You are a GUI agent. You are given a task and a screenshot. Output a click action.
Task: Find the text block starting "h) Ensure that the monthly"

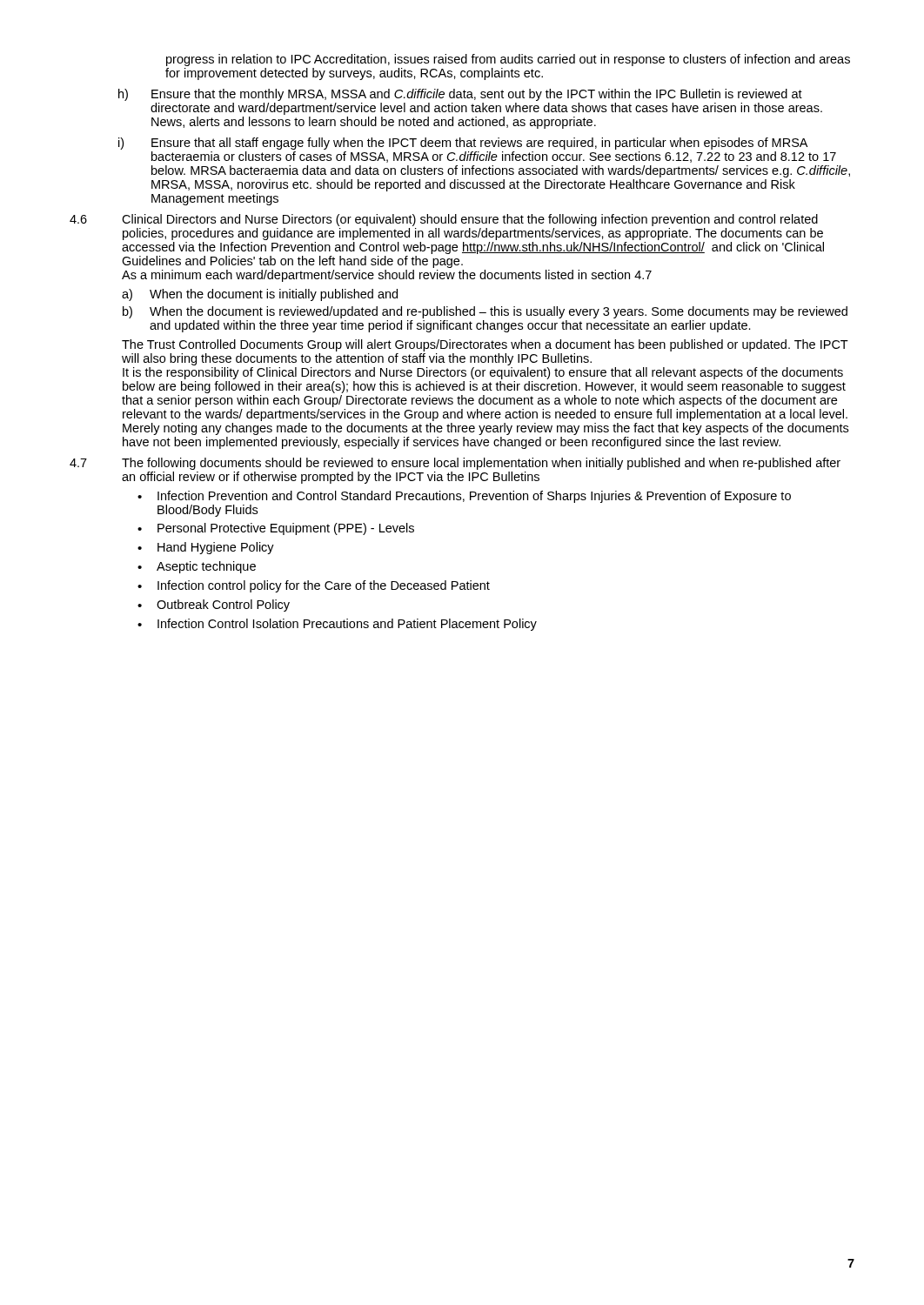(x=486, y=108)
